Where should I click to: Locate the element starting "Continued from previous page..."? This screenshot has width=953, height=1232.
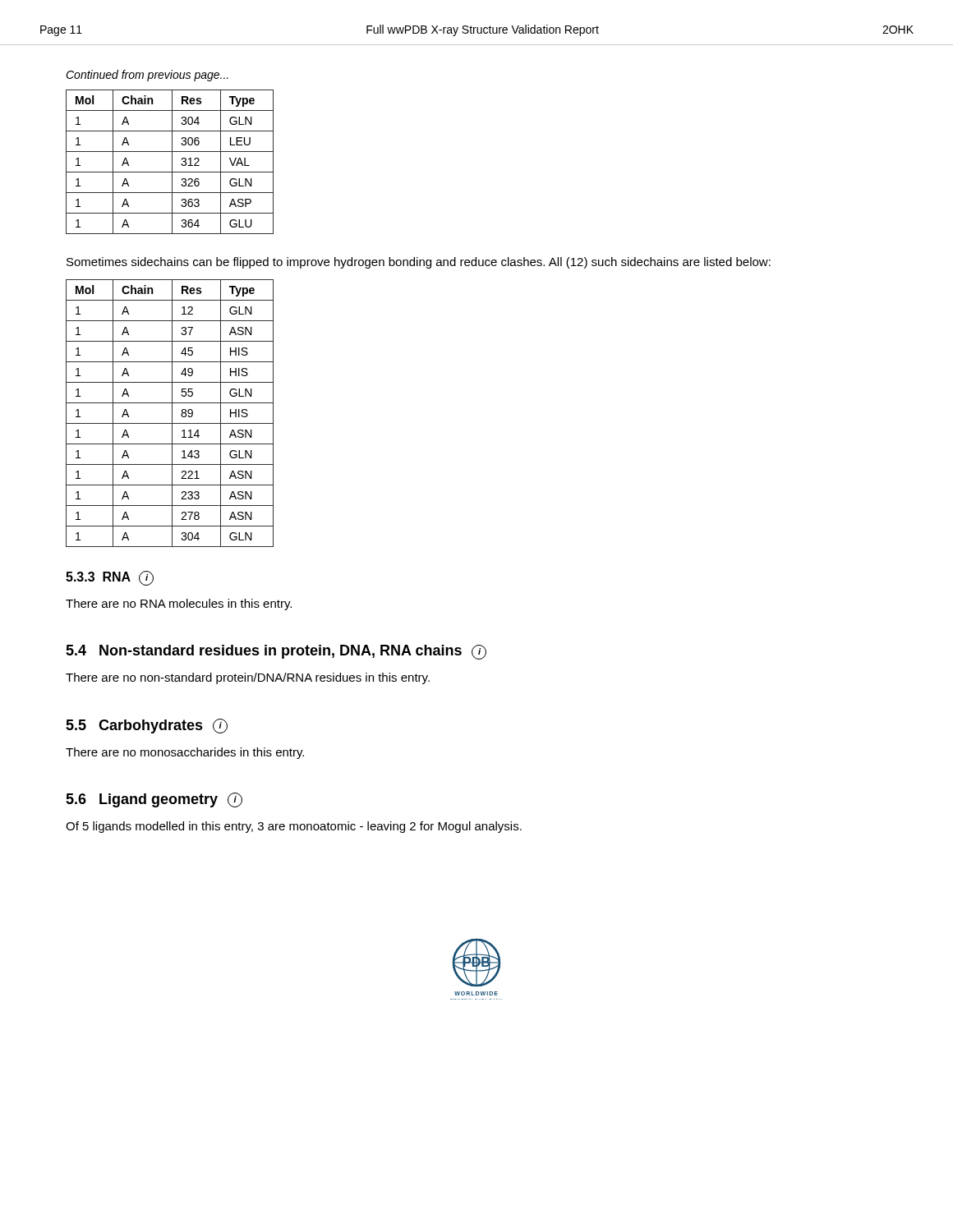[148, 75]
